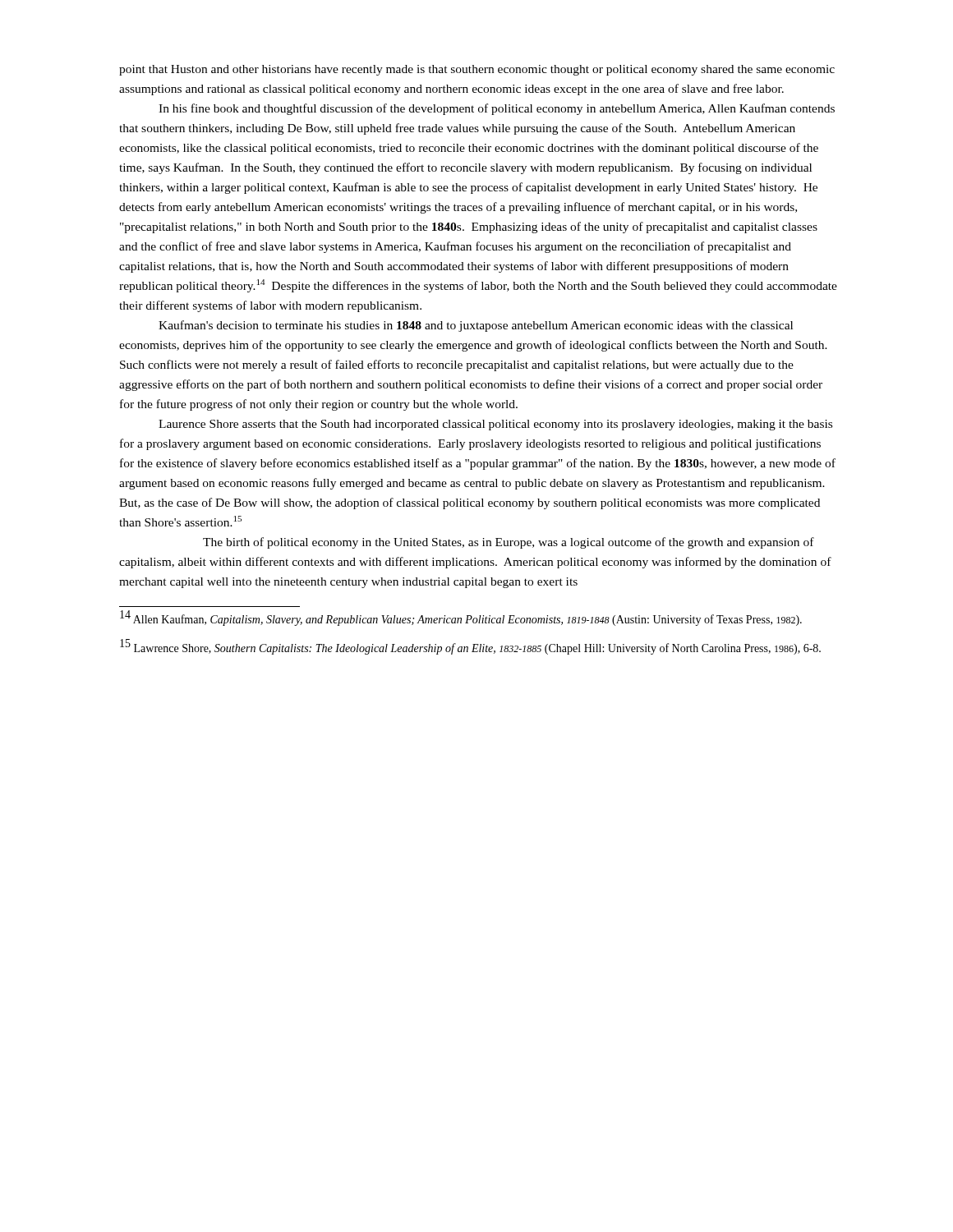Point to the block beginning "point that Huston and other"
This screenshot has height=1232, width=953.
[479, 325]
